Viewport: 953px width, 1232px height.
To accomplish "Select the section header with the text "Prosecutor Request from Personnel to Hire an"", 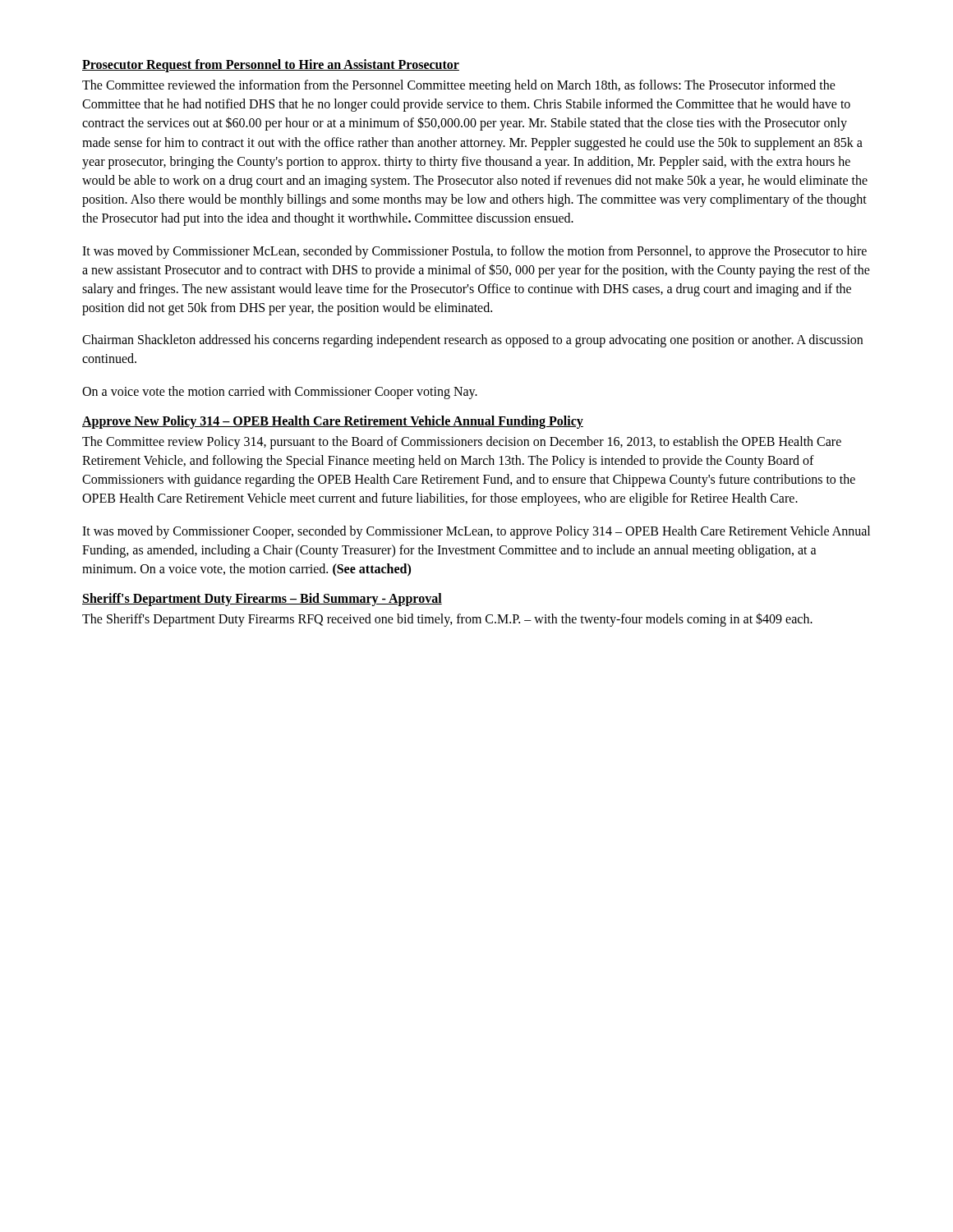I will pyautogui.click(x=271, y=64).
